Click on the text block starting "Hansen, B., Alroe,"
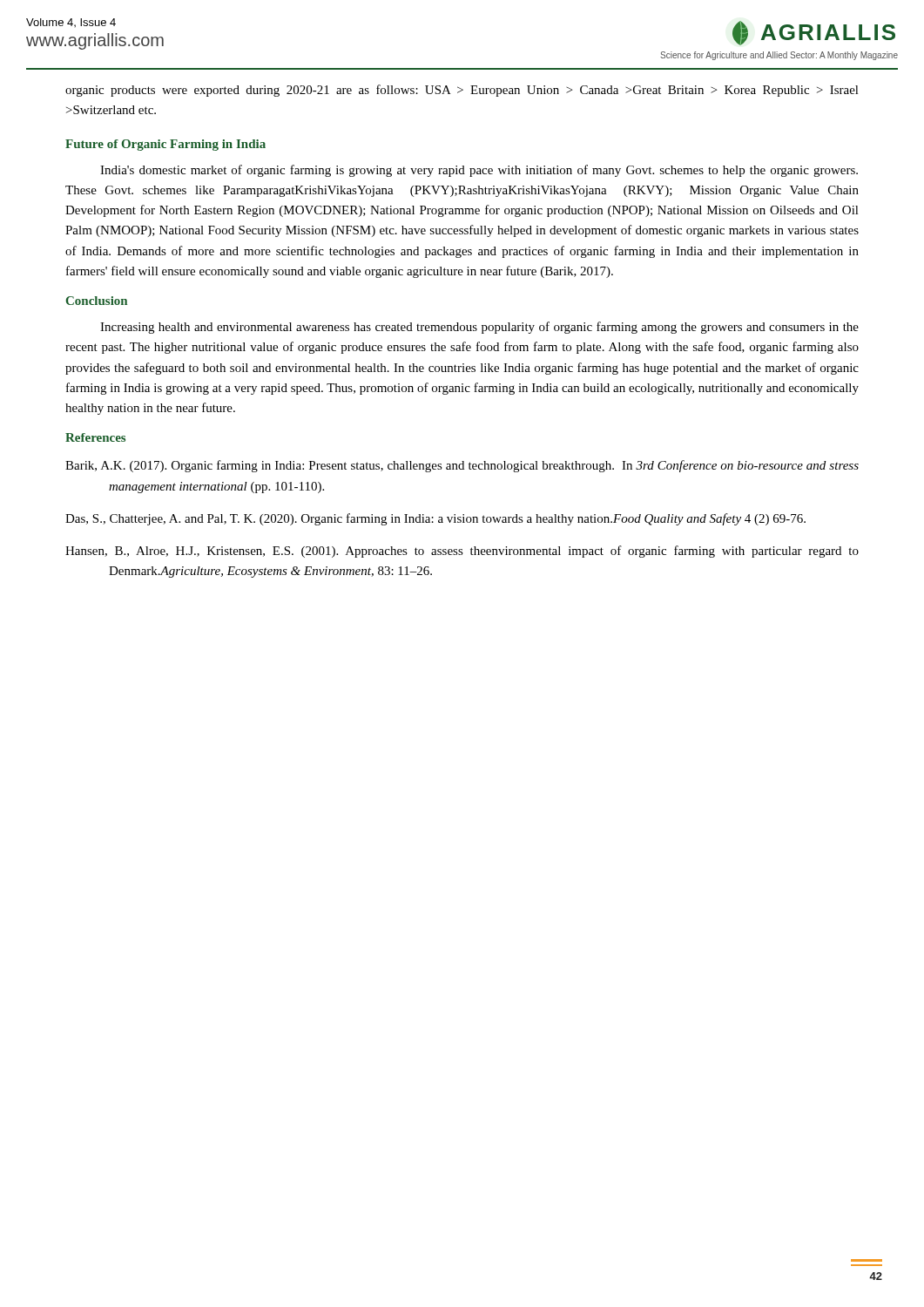 462,561
